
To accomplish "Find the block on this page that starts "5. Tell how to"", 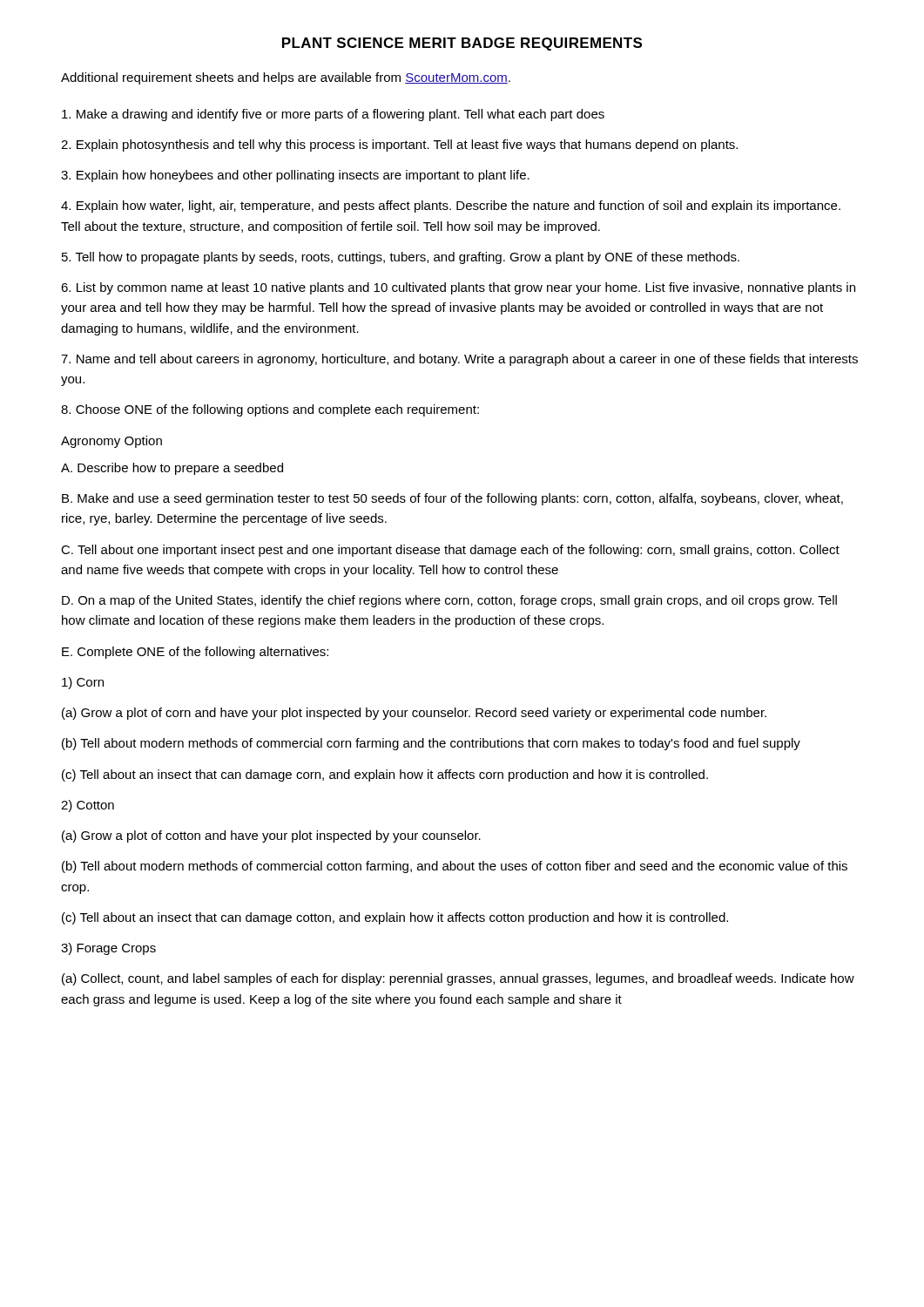I will click(401, 256).
